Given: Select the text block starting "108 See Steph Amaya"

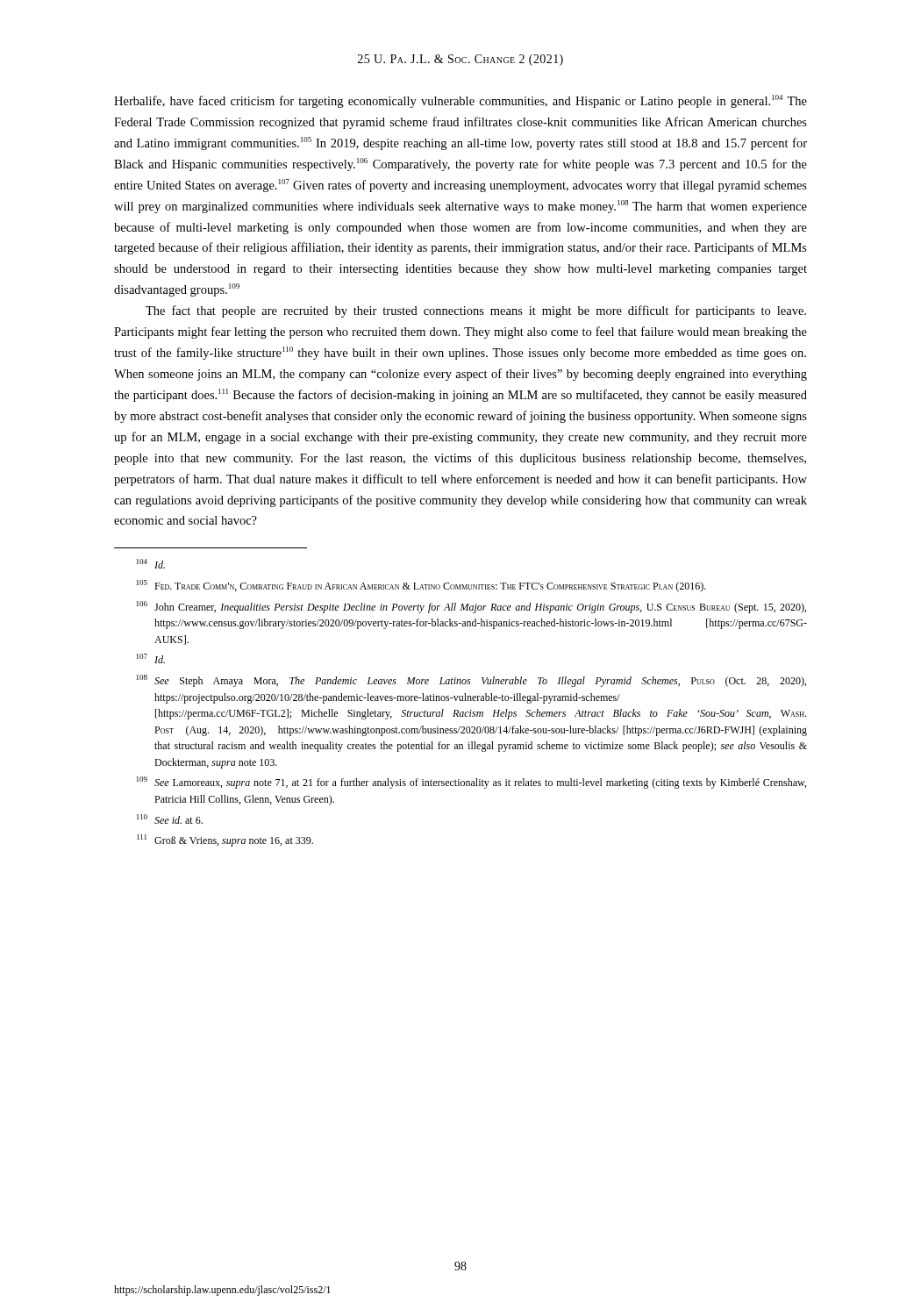Looking at the screenshot, I should (460, 722).
